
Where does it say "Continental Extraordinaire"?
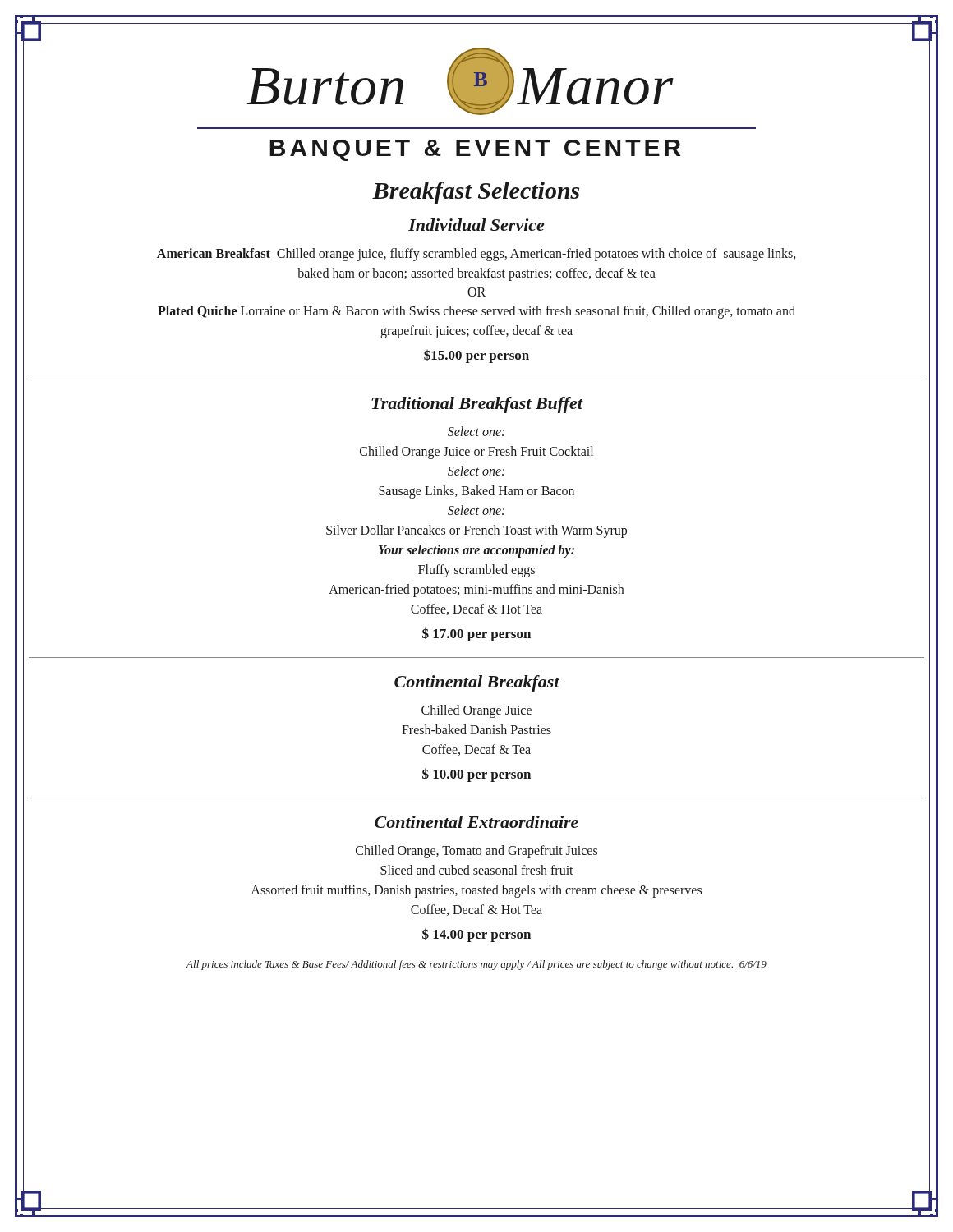click(476, 822)
